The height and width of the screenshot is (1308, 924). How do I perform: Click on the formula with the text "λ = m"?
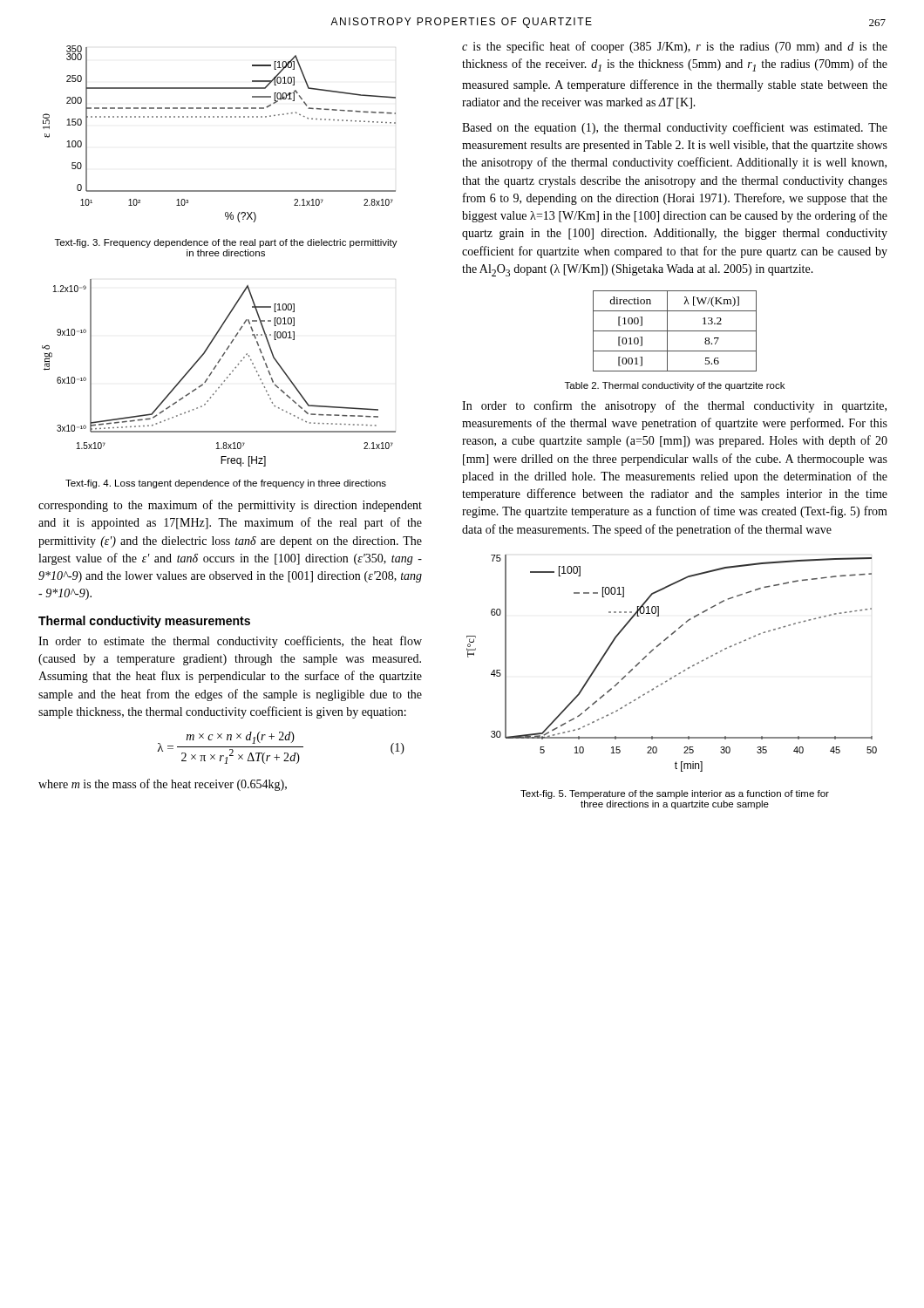(x=281, y=749)
